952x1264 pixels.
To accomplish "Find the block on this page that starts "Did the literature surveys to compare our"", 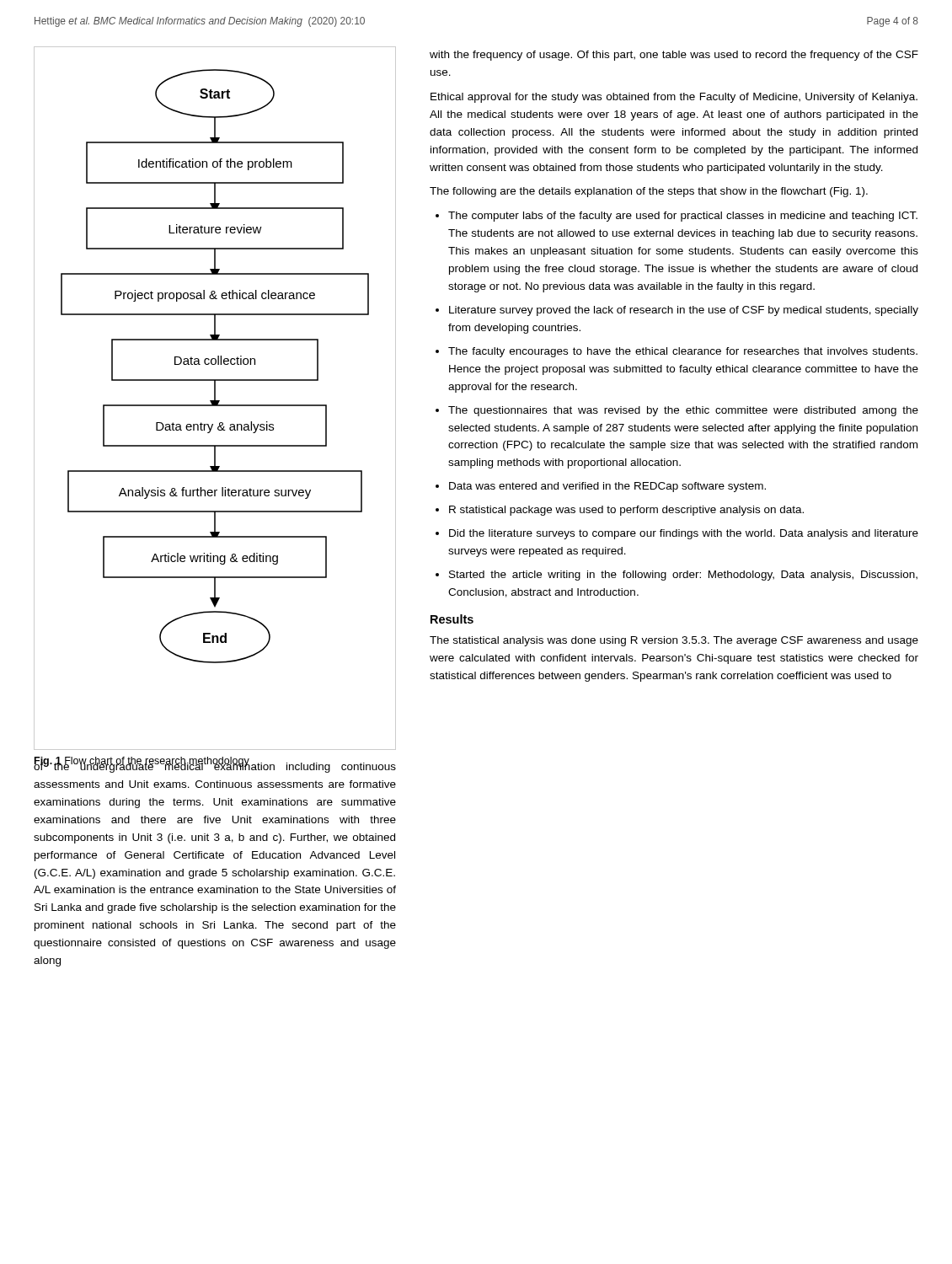I will (x=683, y=542).
